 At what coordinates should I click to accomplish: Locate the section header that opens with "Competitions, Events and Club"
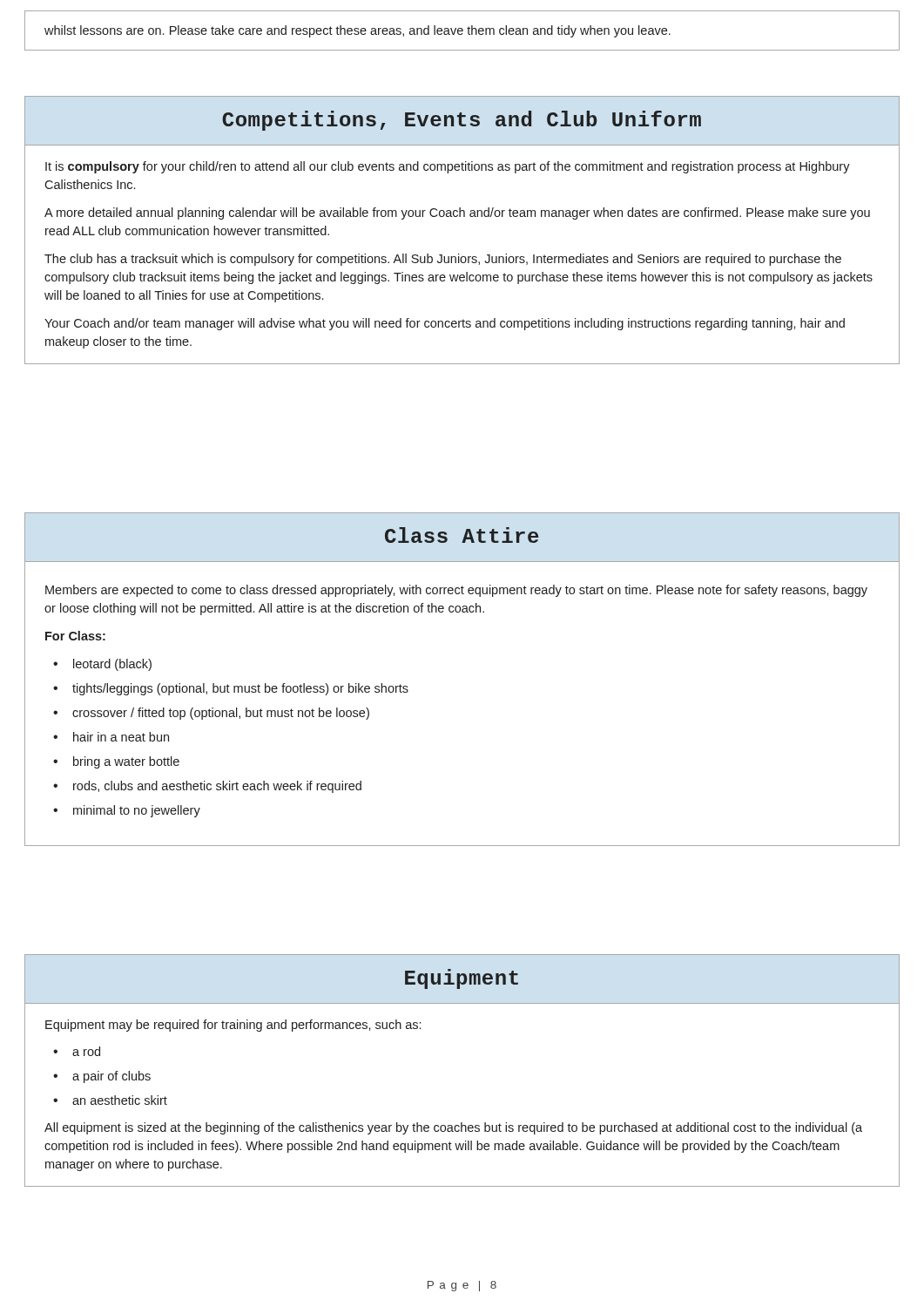click(x=462, y=121)
